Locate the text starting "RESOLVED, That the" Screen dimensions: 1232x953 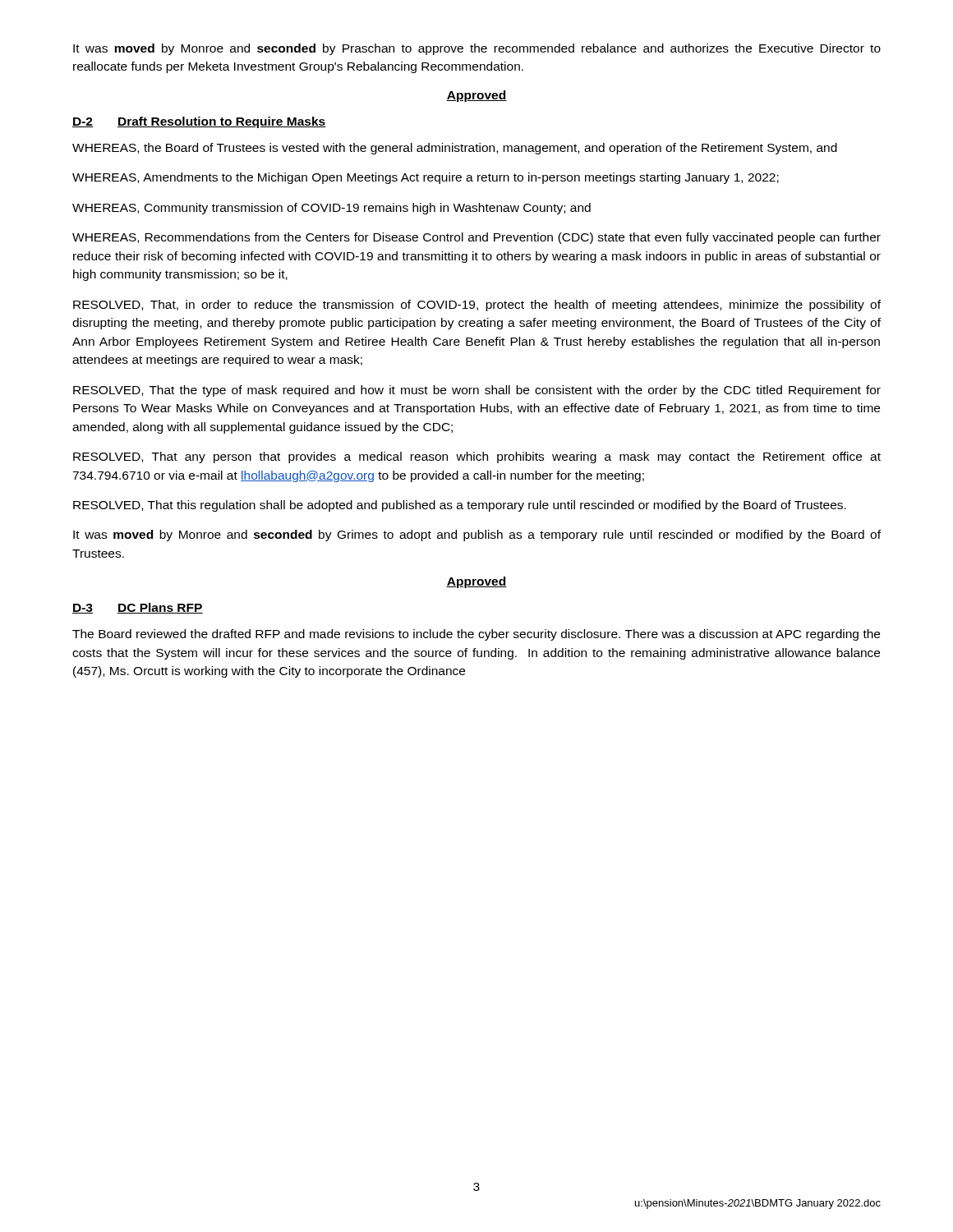click(x=476, y=408)
